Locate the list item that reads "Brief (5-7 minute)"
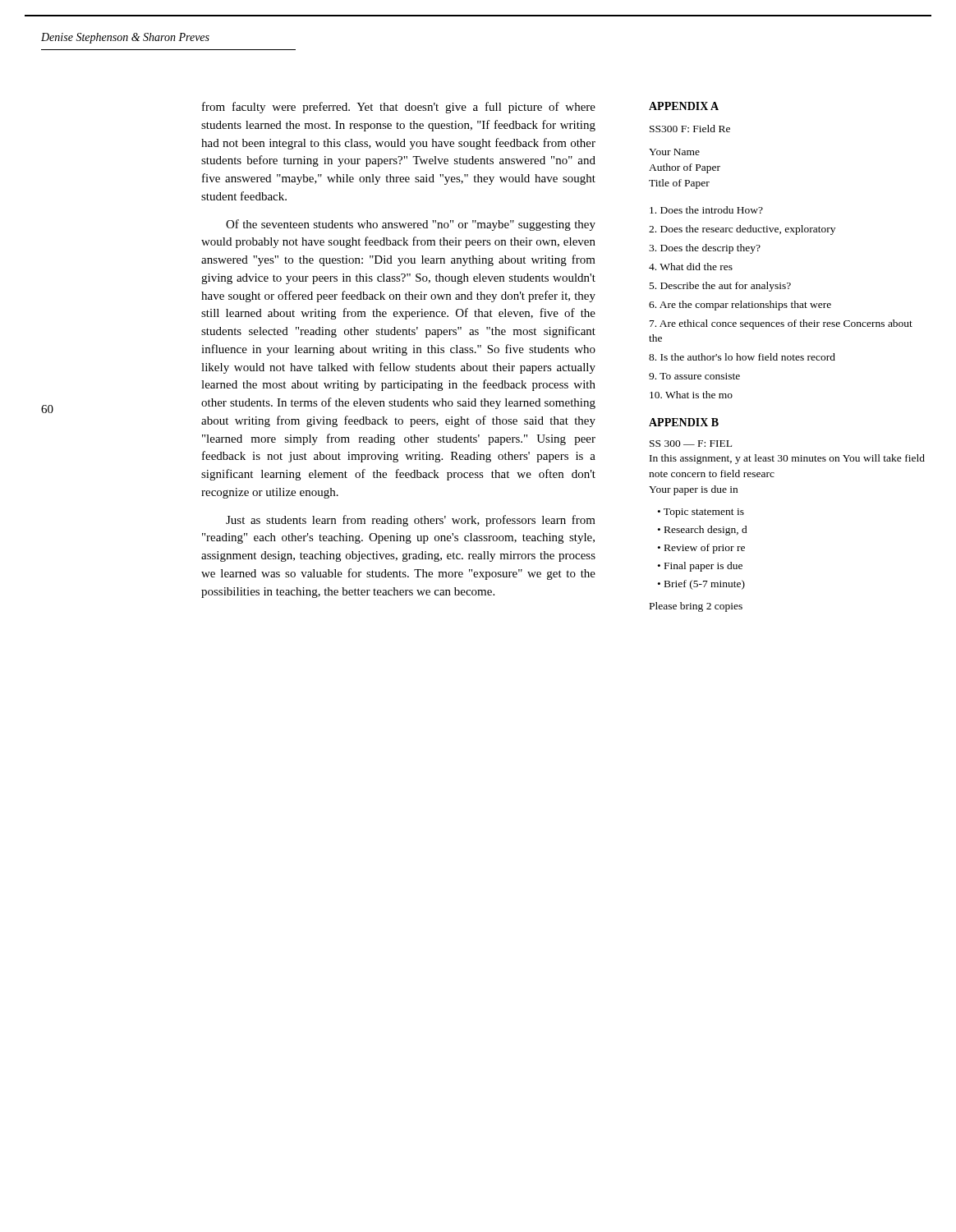The height and width of the screenshot is (1232, 956). tap(704, 583)
